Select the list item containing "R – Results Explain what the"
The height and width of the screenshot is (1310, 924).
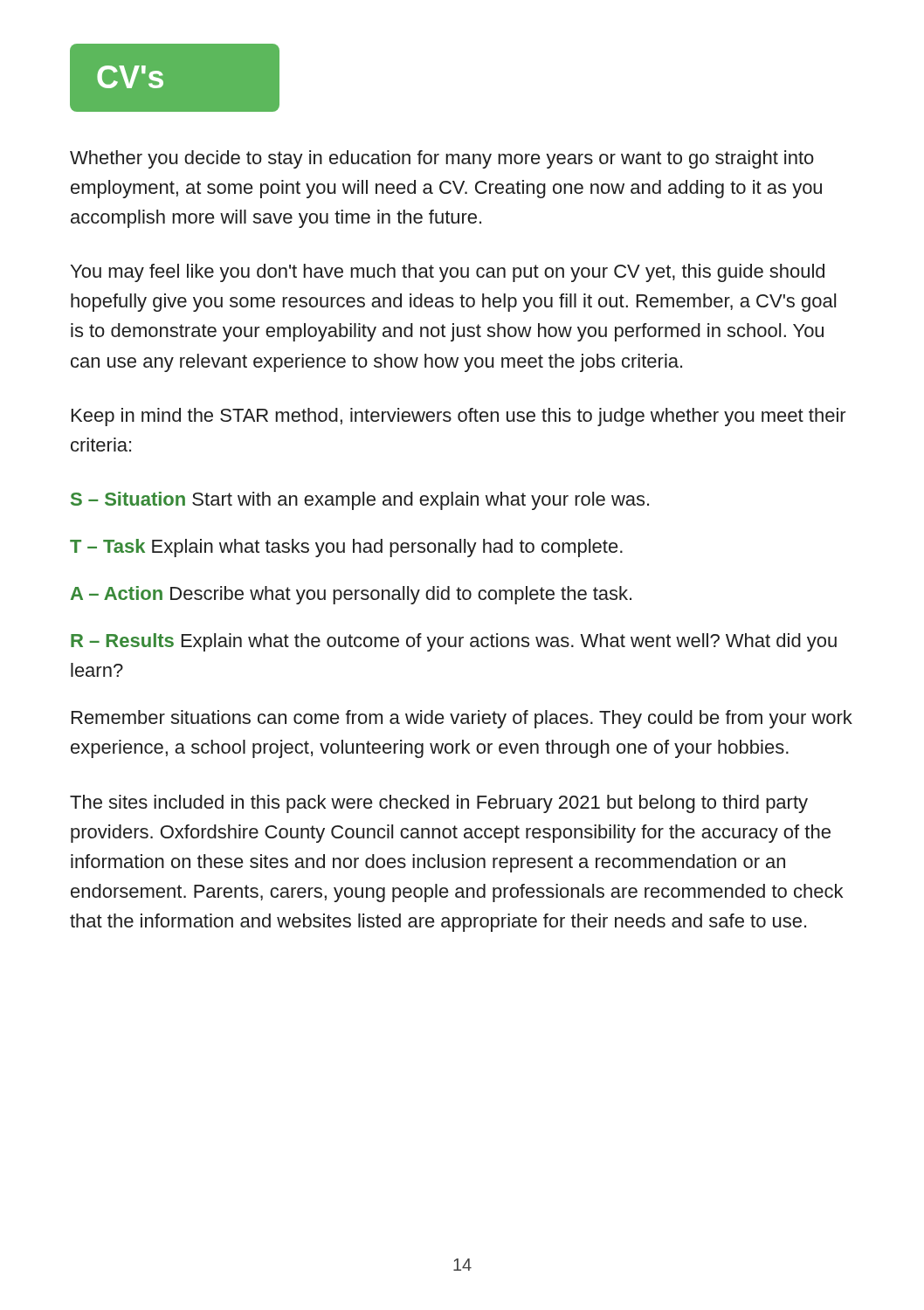454,656
